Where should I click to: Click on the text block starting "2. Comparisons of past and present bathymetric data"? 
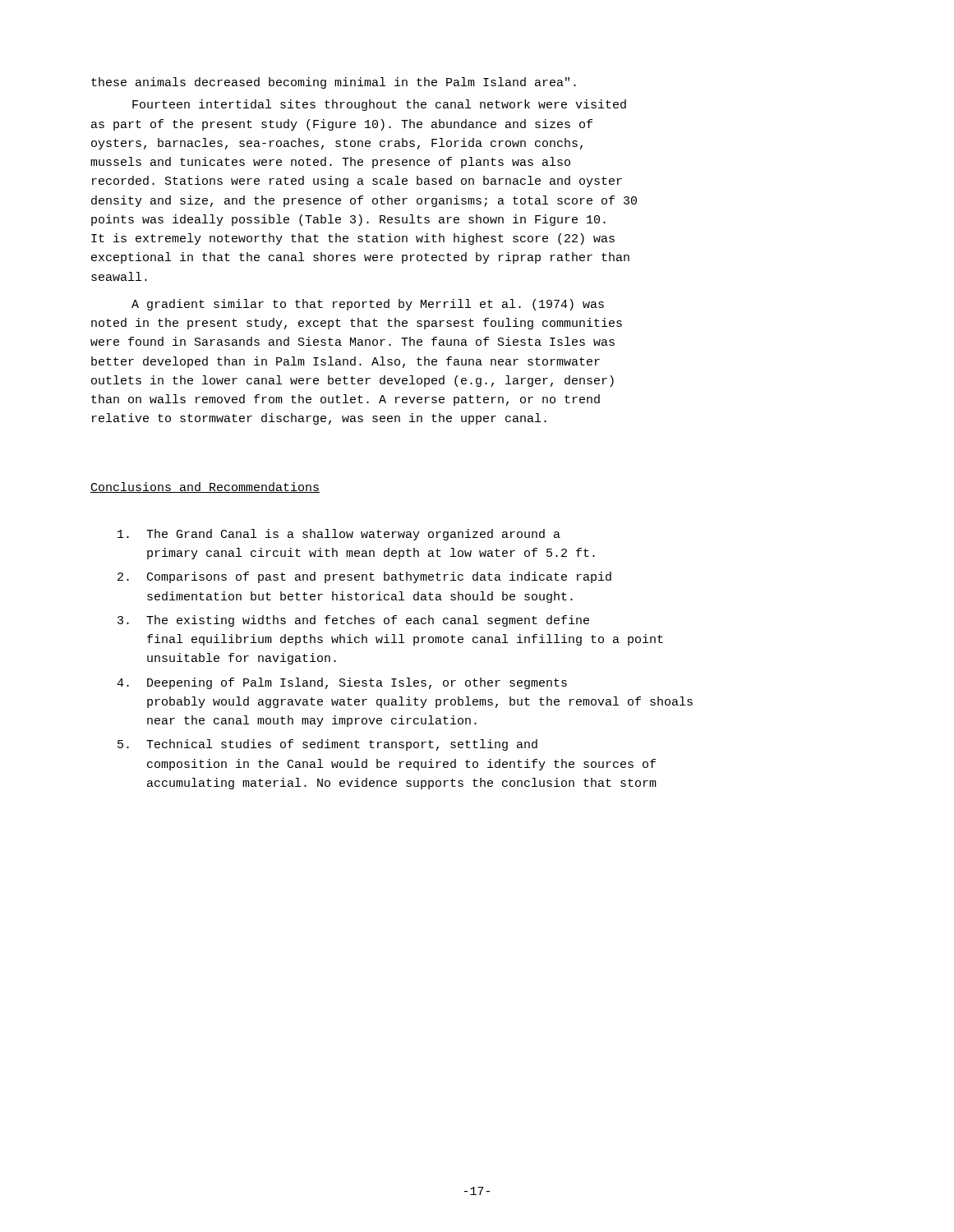tap(477, 588)
